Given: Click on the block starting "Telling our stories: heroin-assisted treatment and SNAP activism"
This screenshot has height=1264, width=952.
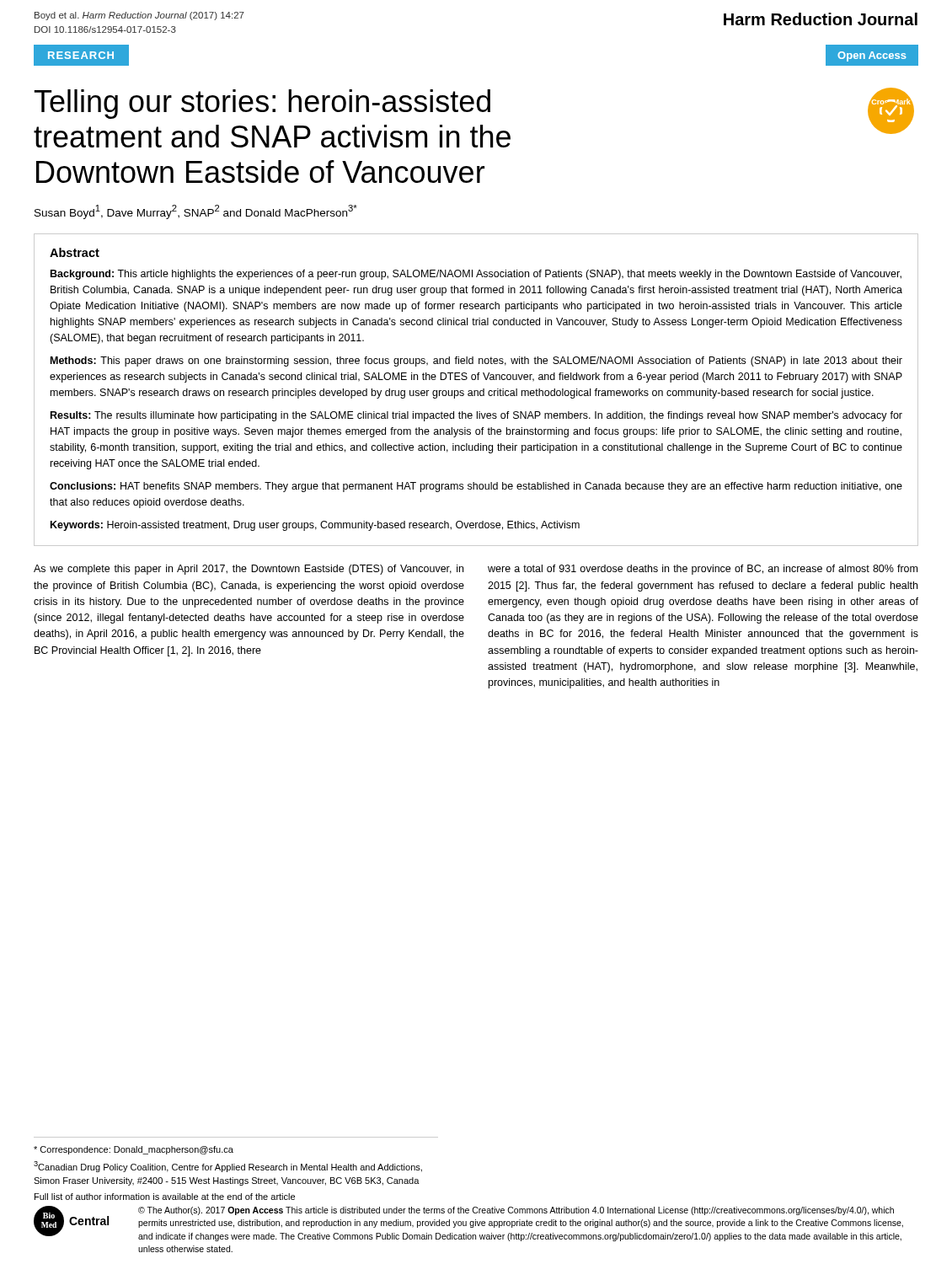Looking at the screenshot, I should click(x=273, y=137).
